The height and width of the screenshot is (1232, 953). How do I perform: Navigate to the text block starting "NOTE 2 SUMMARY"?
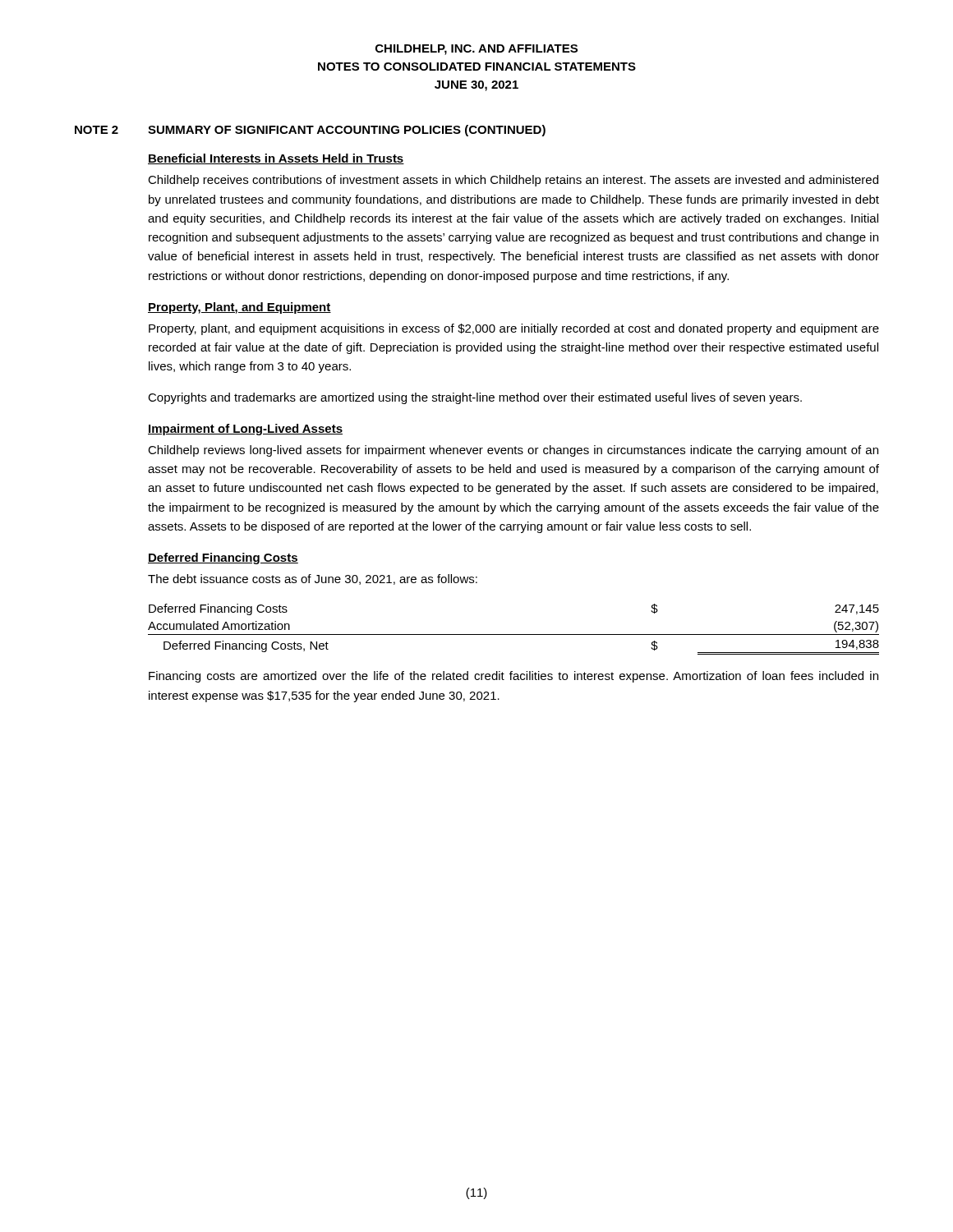(310, 130)
